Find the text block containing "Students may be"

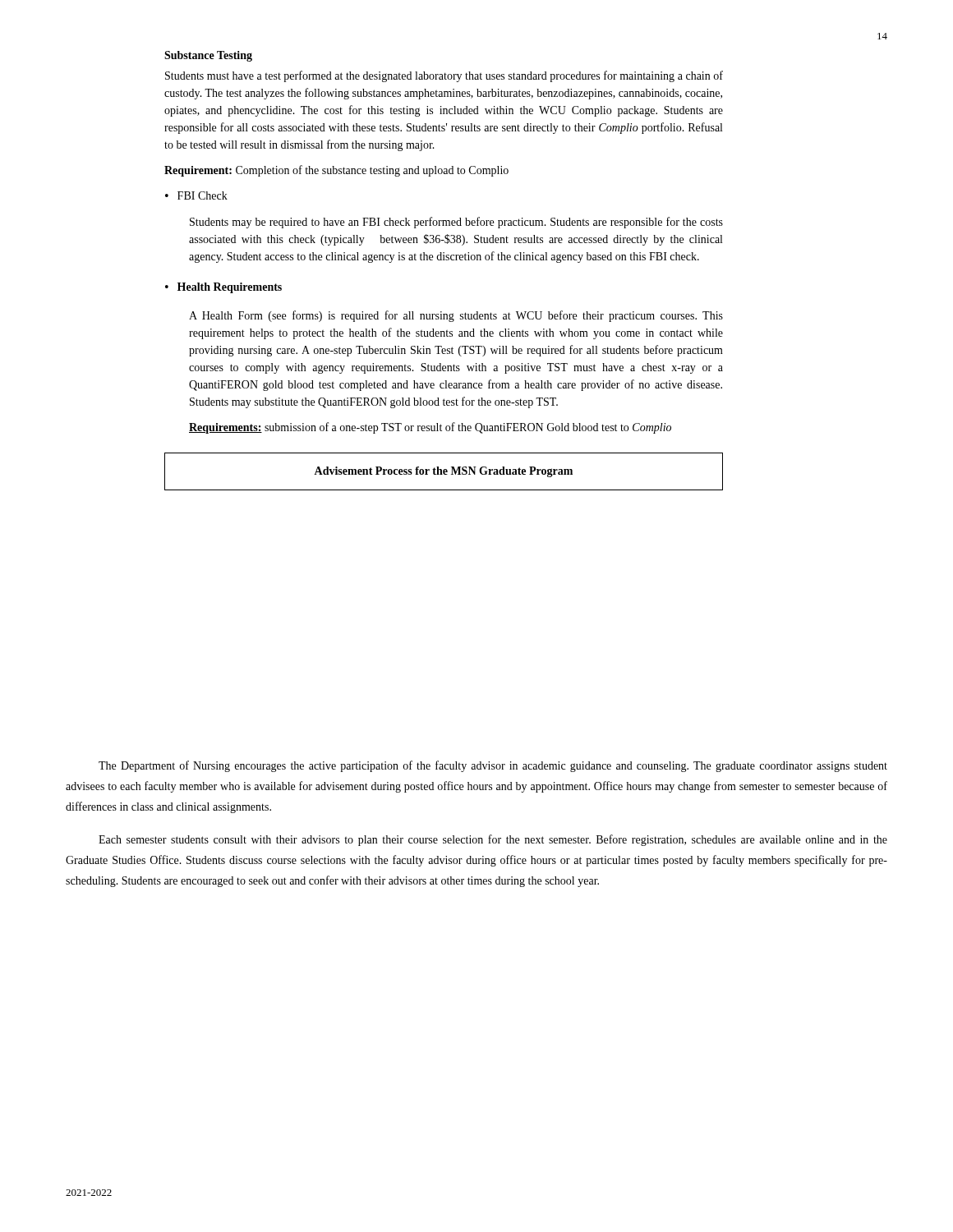point(456,240)
